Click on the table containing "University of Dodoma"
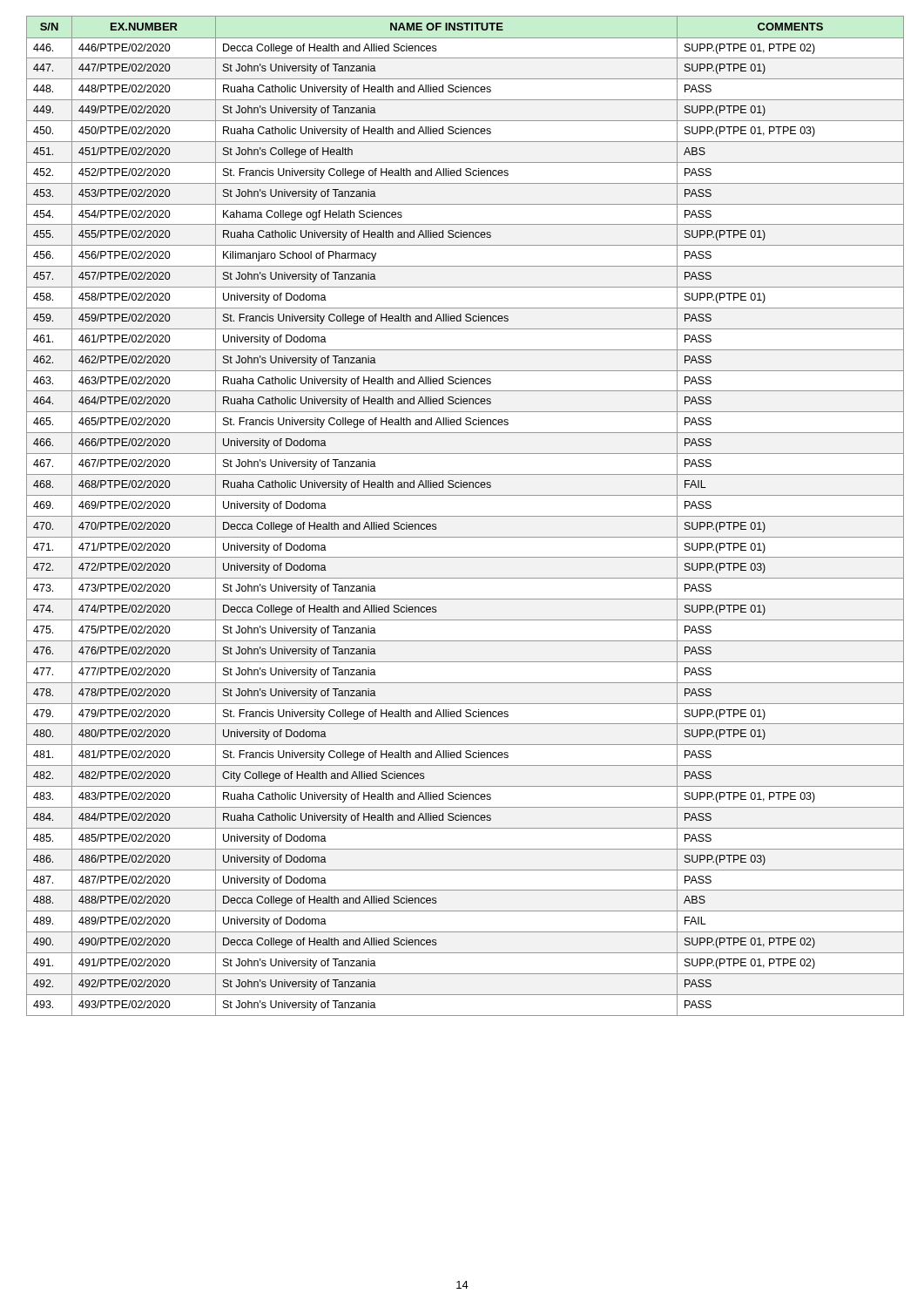924x1307 pixels. tap(462, 516)
